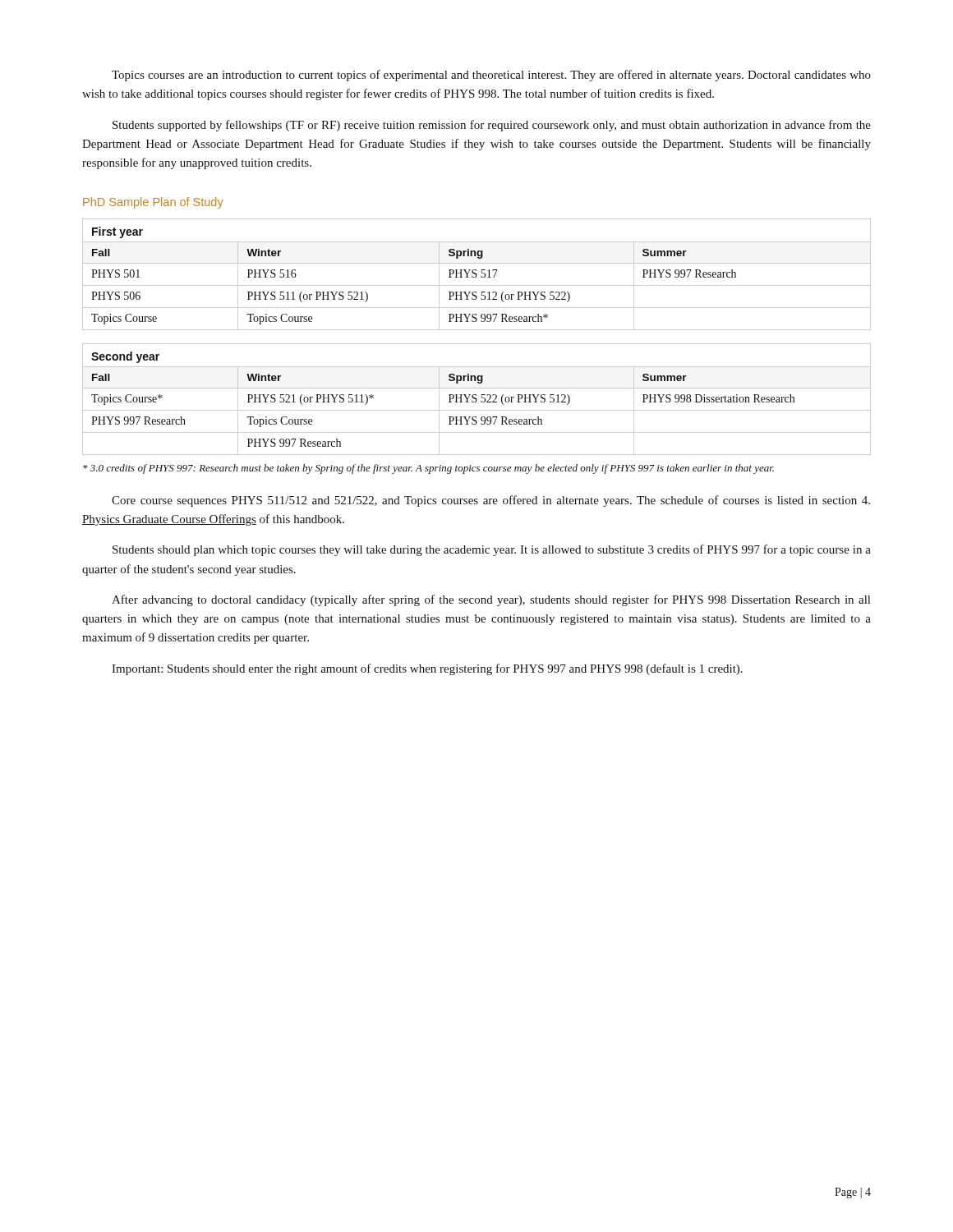The width and height of the screenshot is (953, 1232).
Task: Click the passage that begins "Topics courses are an introduction to current"
Action: pyautogui.click(x=476, y=84)
